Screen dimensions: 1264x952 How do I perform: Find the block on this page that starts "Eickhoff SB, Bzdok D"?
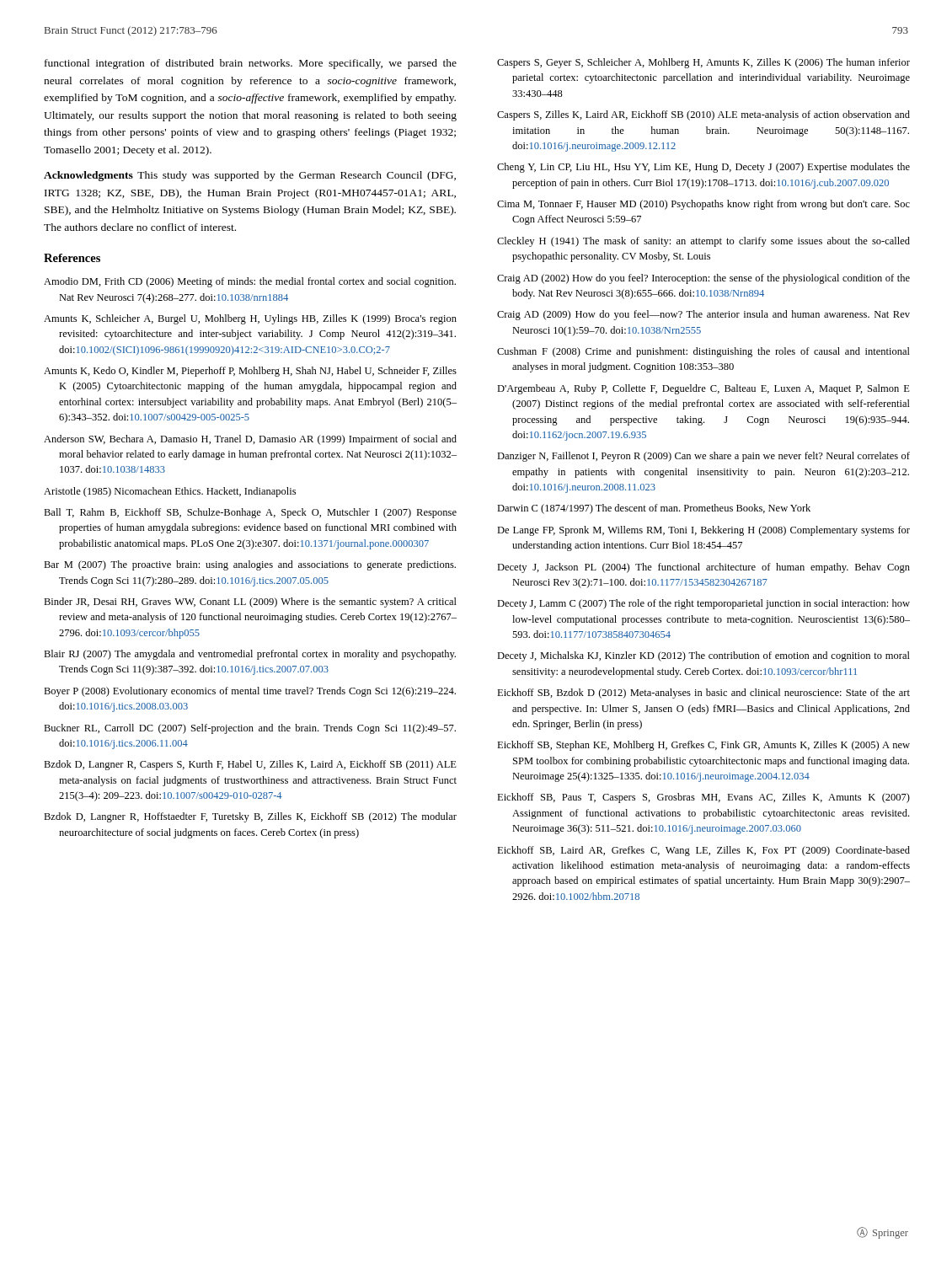(x=703, y=708)
